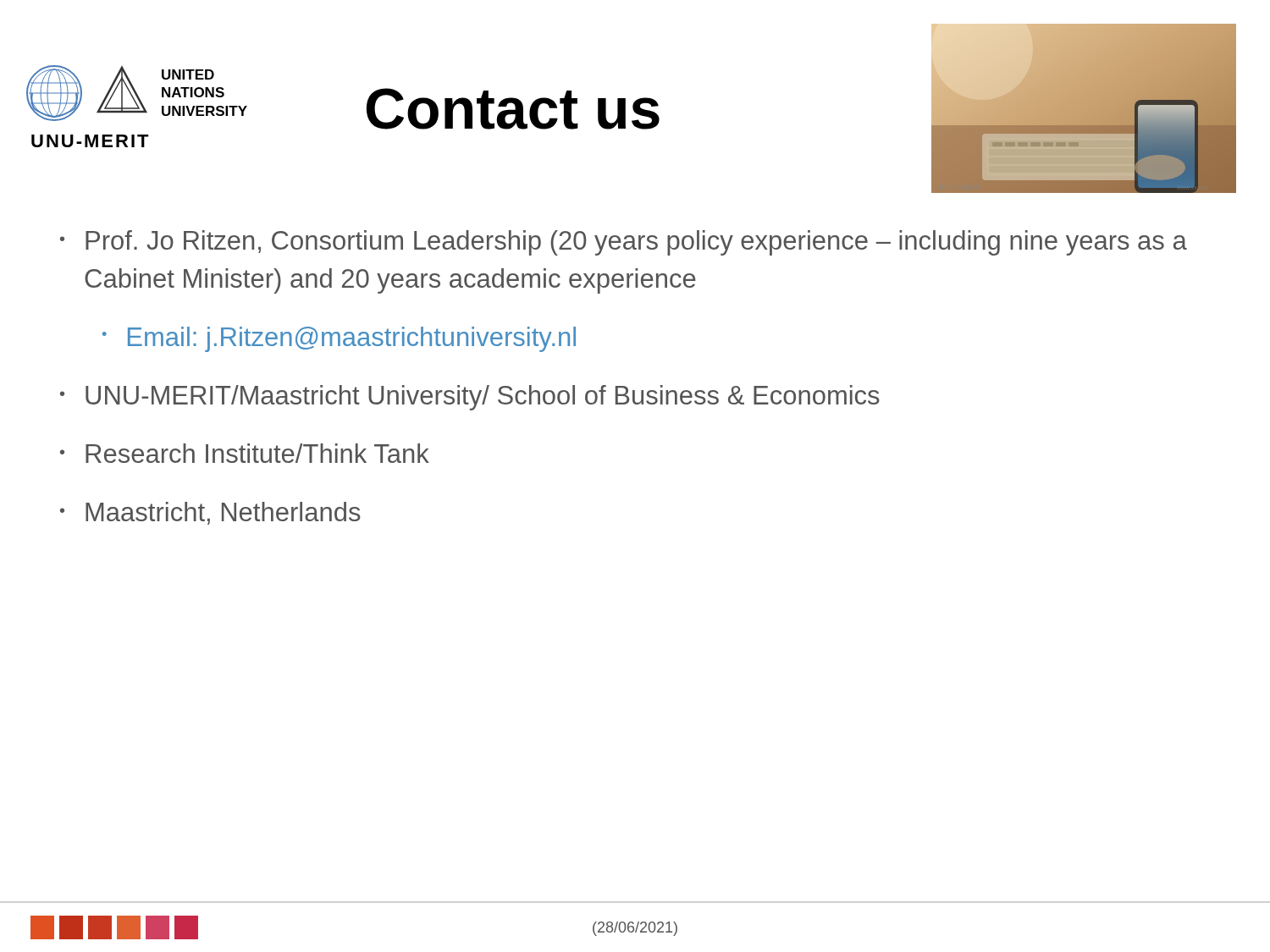The width and height of the screenshot is (1270, 952).
Task: Select the list item containing "• UNU-MERIT/Maastricht University/"
Action: [631, 396]
